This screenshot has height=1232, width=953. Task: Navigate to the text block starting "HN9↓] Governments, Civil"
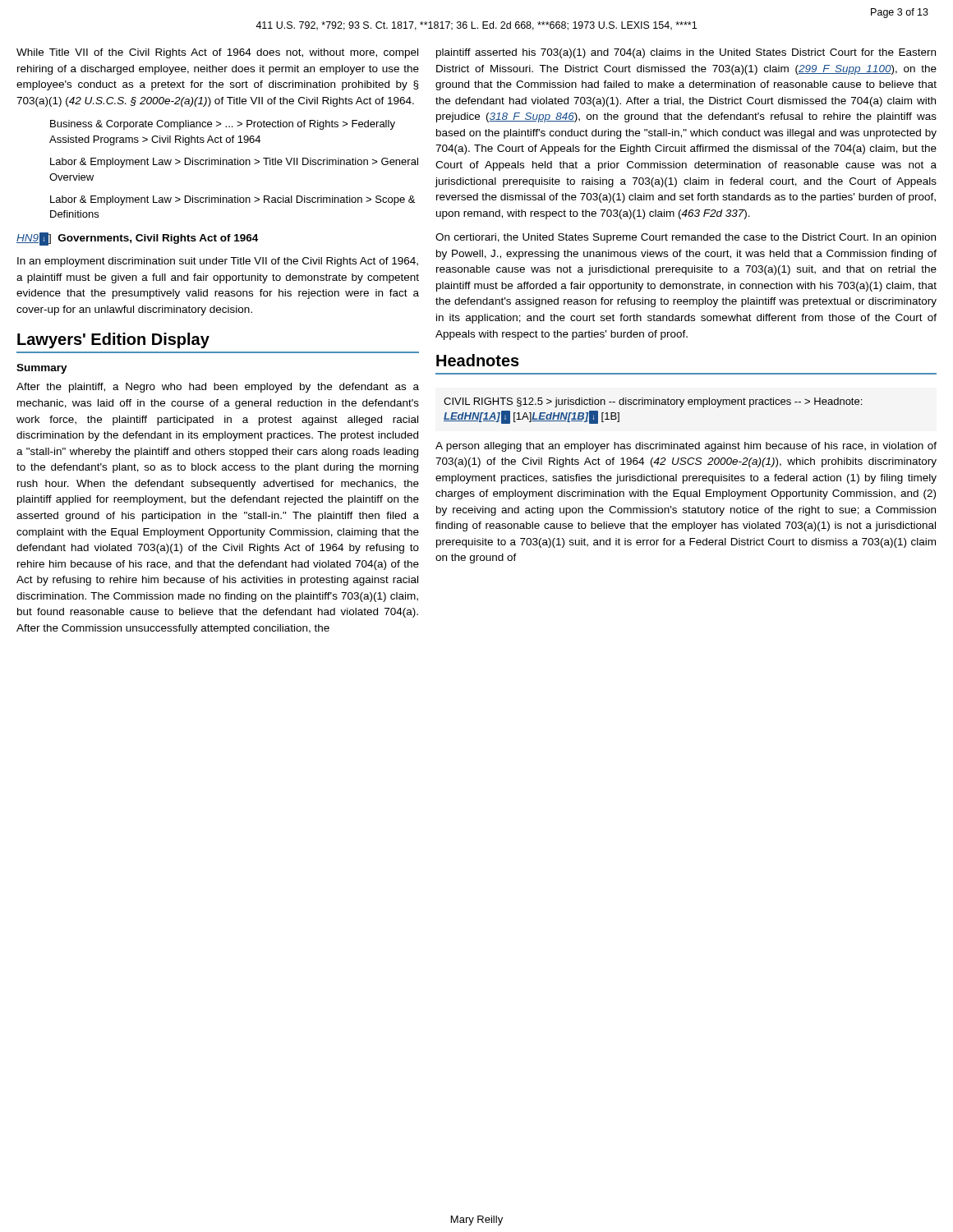[x=137, y=239]
